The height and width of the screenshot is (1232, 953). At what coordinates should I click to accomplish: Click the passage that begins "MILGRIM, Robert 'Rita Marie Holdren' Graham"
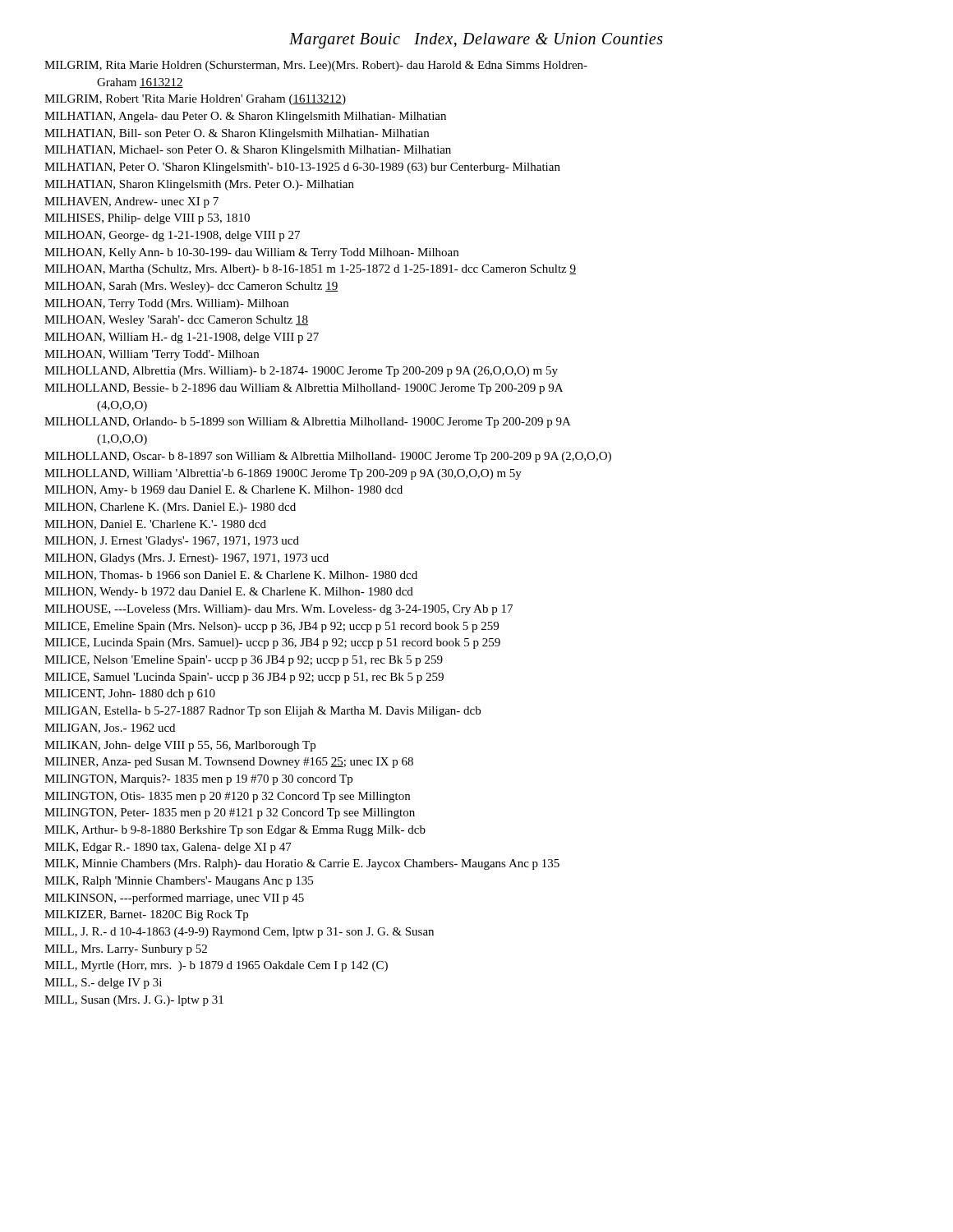click(x=195, y=99)
